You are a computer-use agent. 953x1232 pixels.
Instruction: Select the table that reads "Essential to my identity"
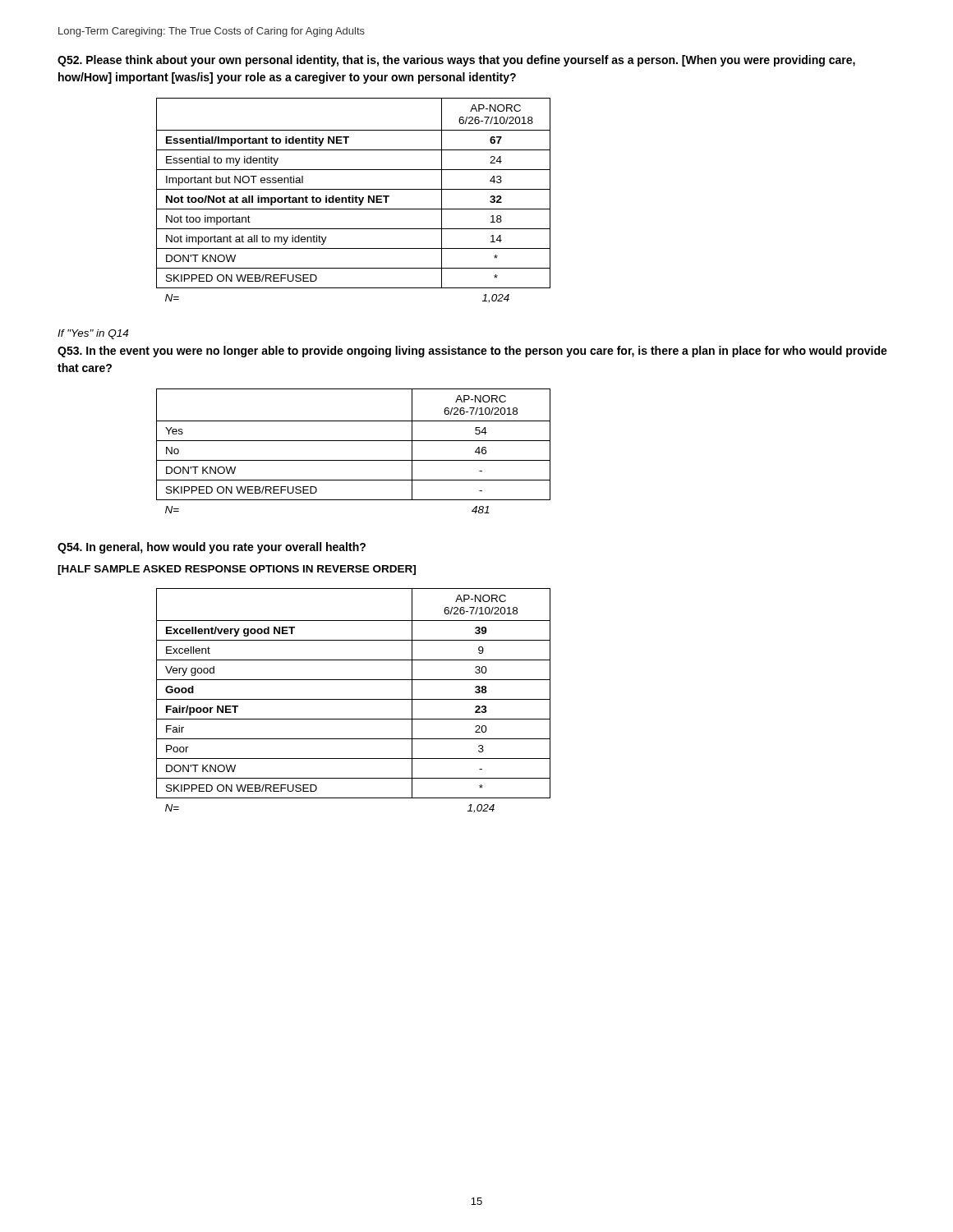pos(526,202)
